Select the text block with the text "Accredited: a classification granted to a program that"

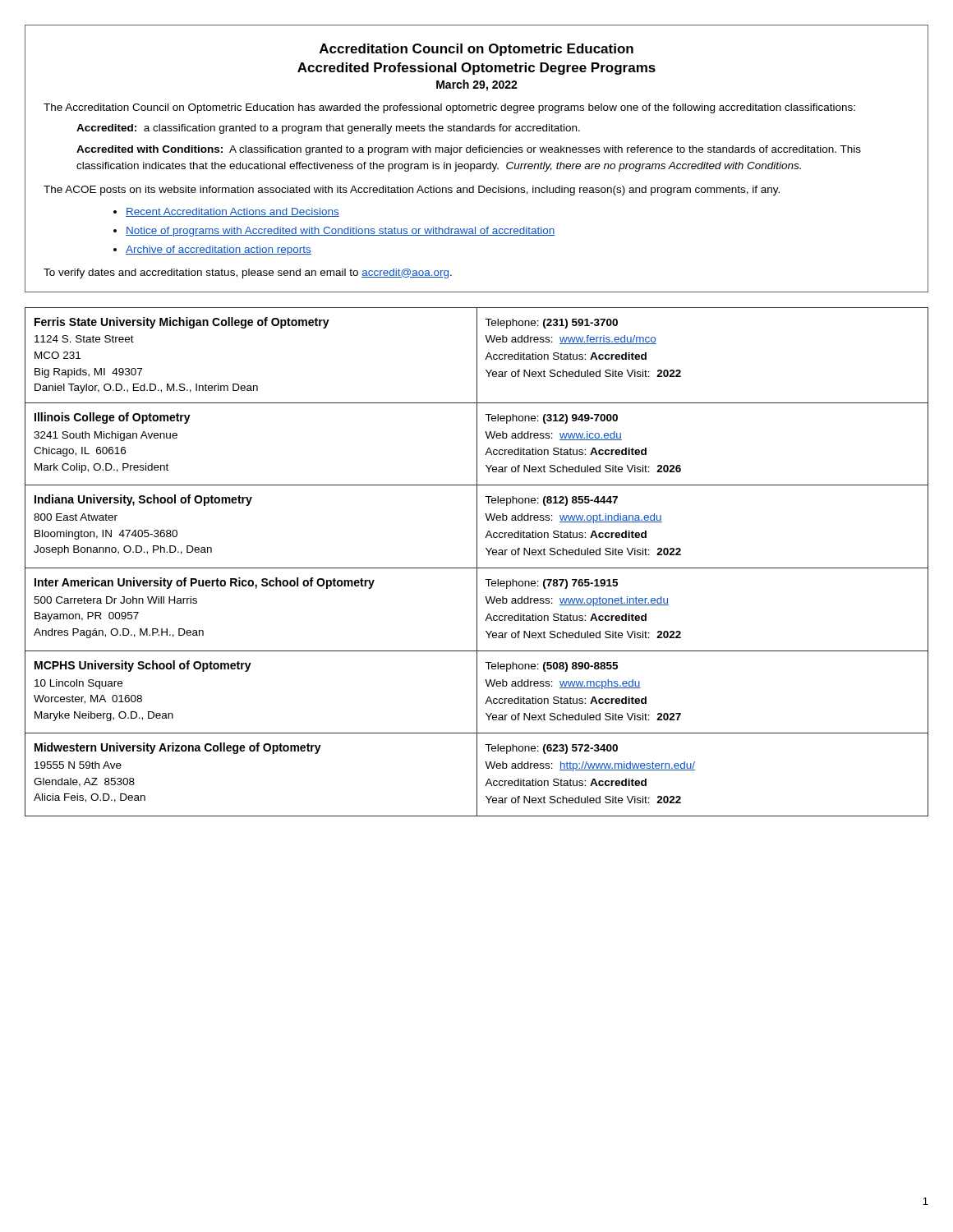[x=329, y=128]
